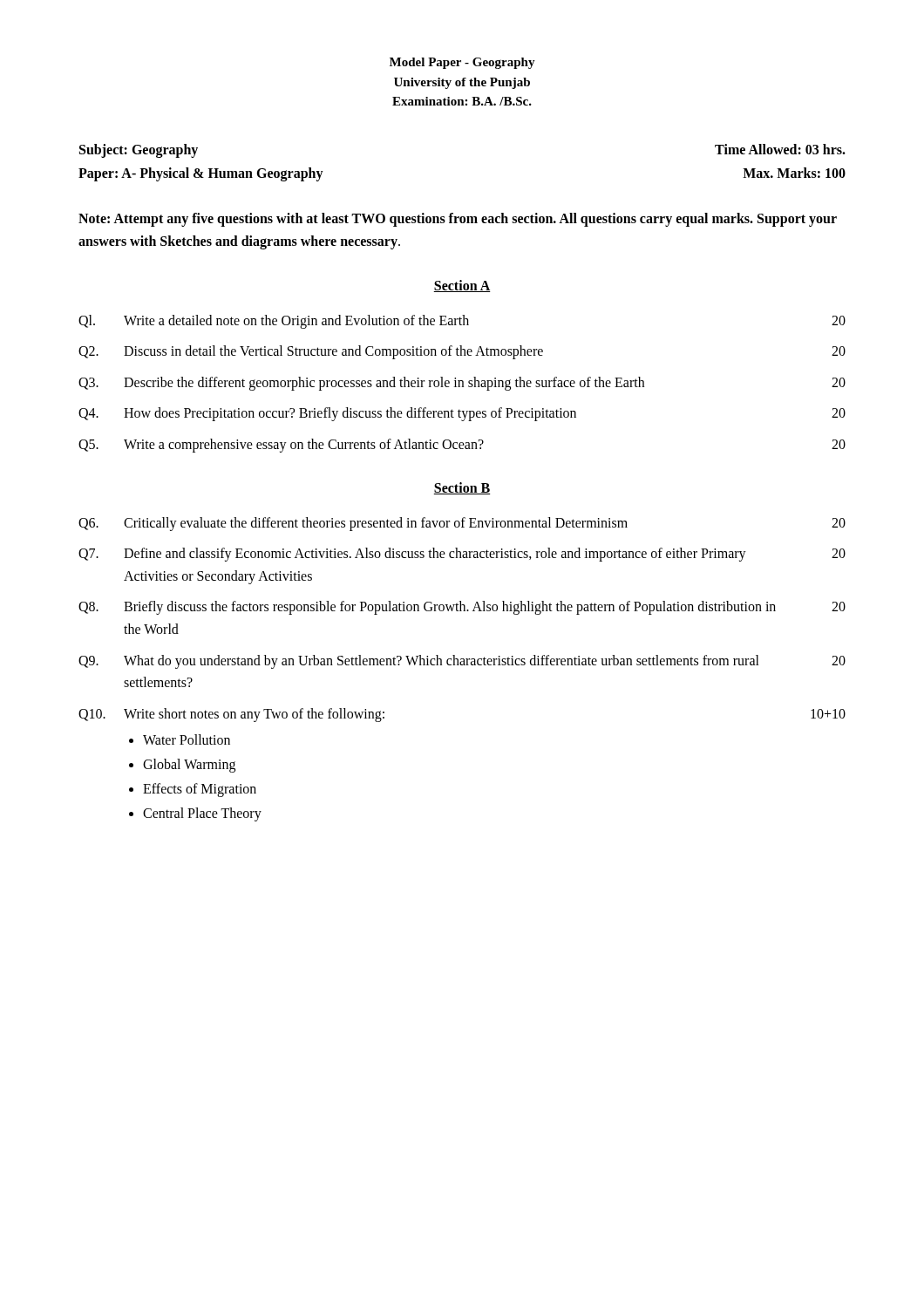The image size is (924, 1308).
Task: Click on the list item containing "Q8. Briefly discuss the factors responsible for"
Action: (x=462, y=618)
